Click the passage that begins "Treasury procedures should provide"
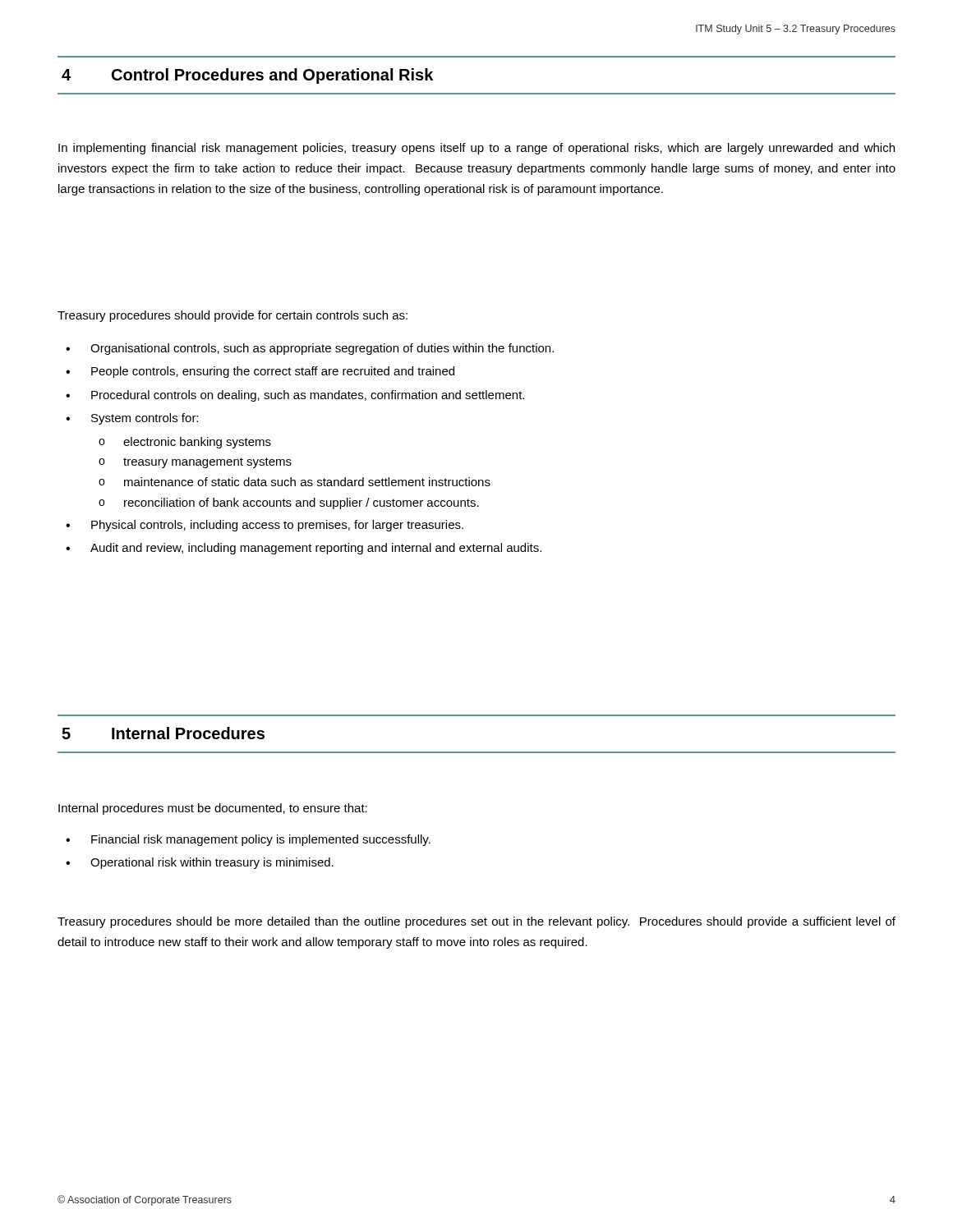This screenshot has width=953, height=1232. (233, 315)
